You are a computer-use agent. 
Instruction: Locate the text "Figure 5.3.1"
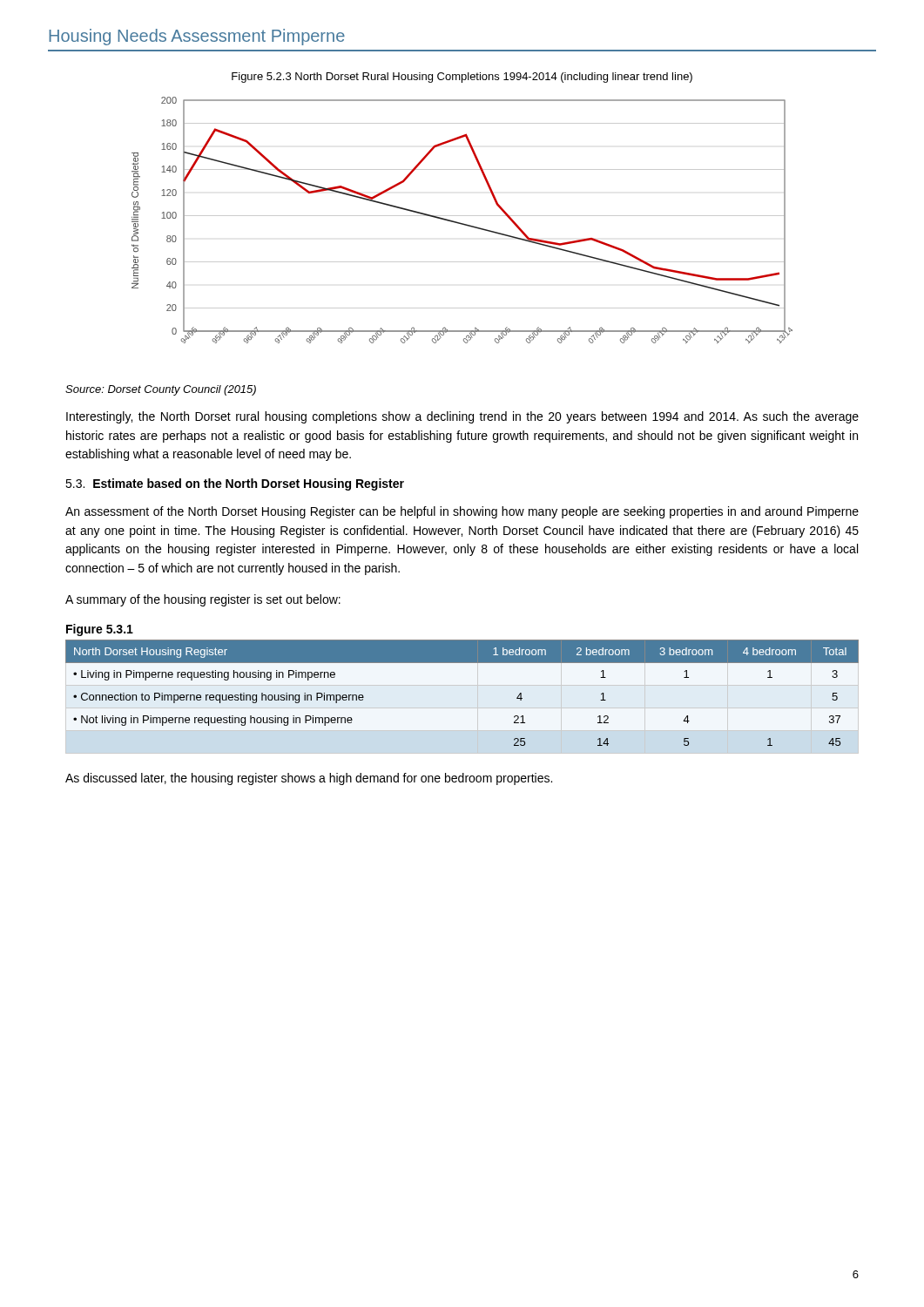point(99,629)
